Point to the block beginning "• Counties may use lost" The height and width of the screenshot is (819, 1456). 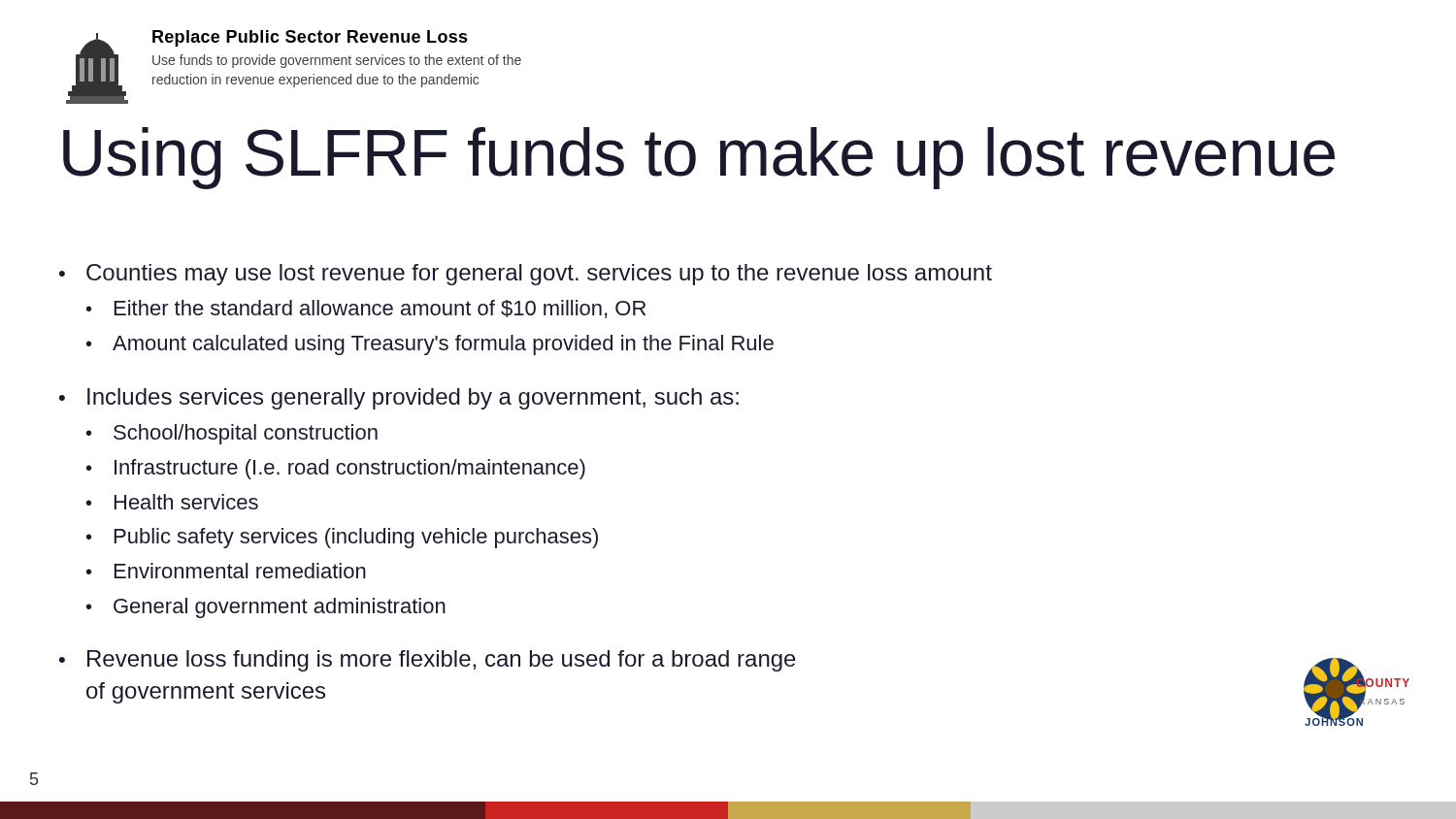pos(526,310)
